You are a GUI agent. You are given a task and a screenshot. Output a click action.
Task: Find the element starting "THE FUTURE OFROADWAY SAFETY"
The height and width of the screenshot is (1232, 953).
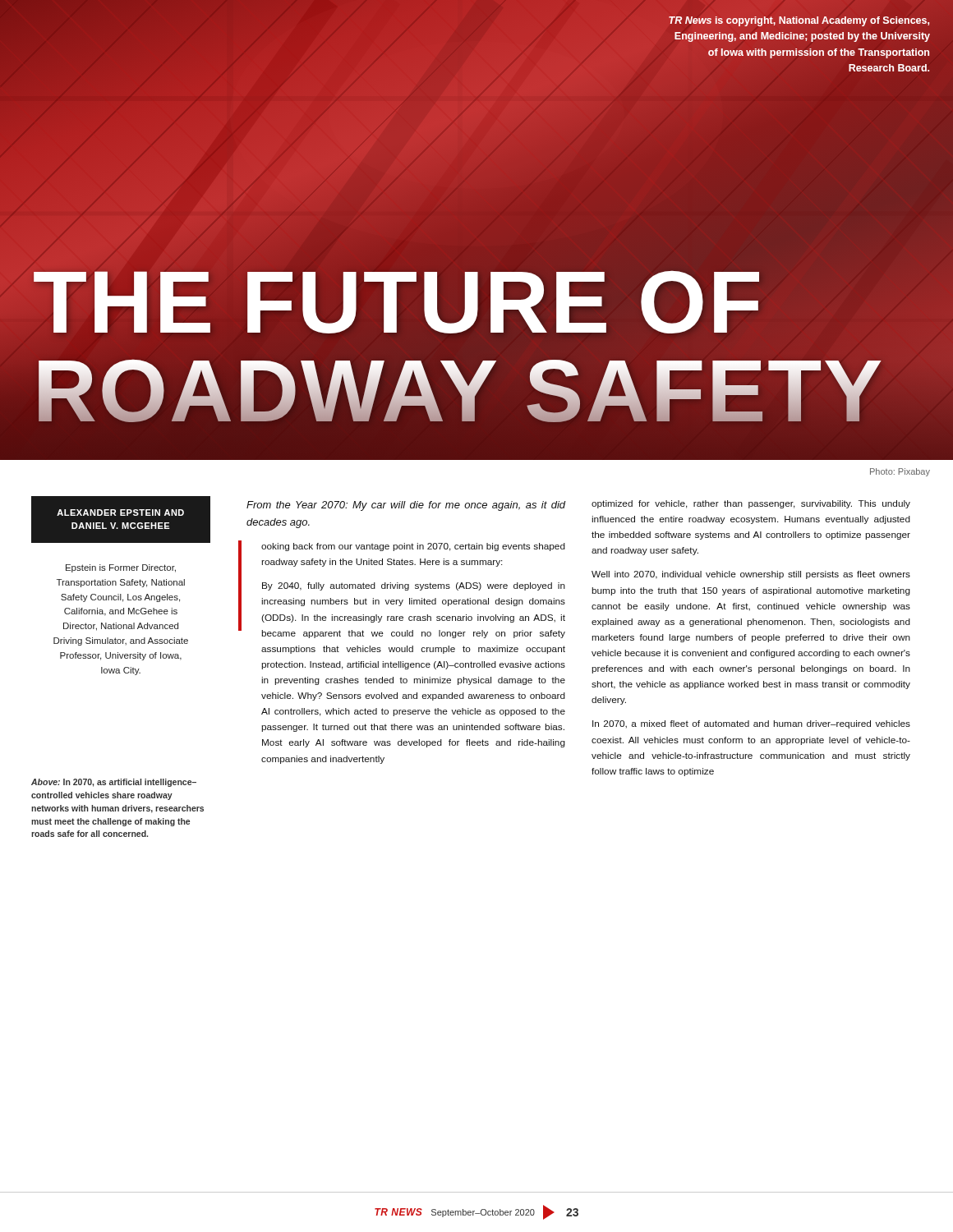click(x=476, y=347)
